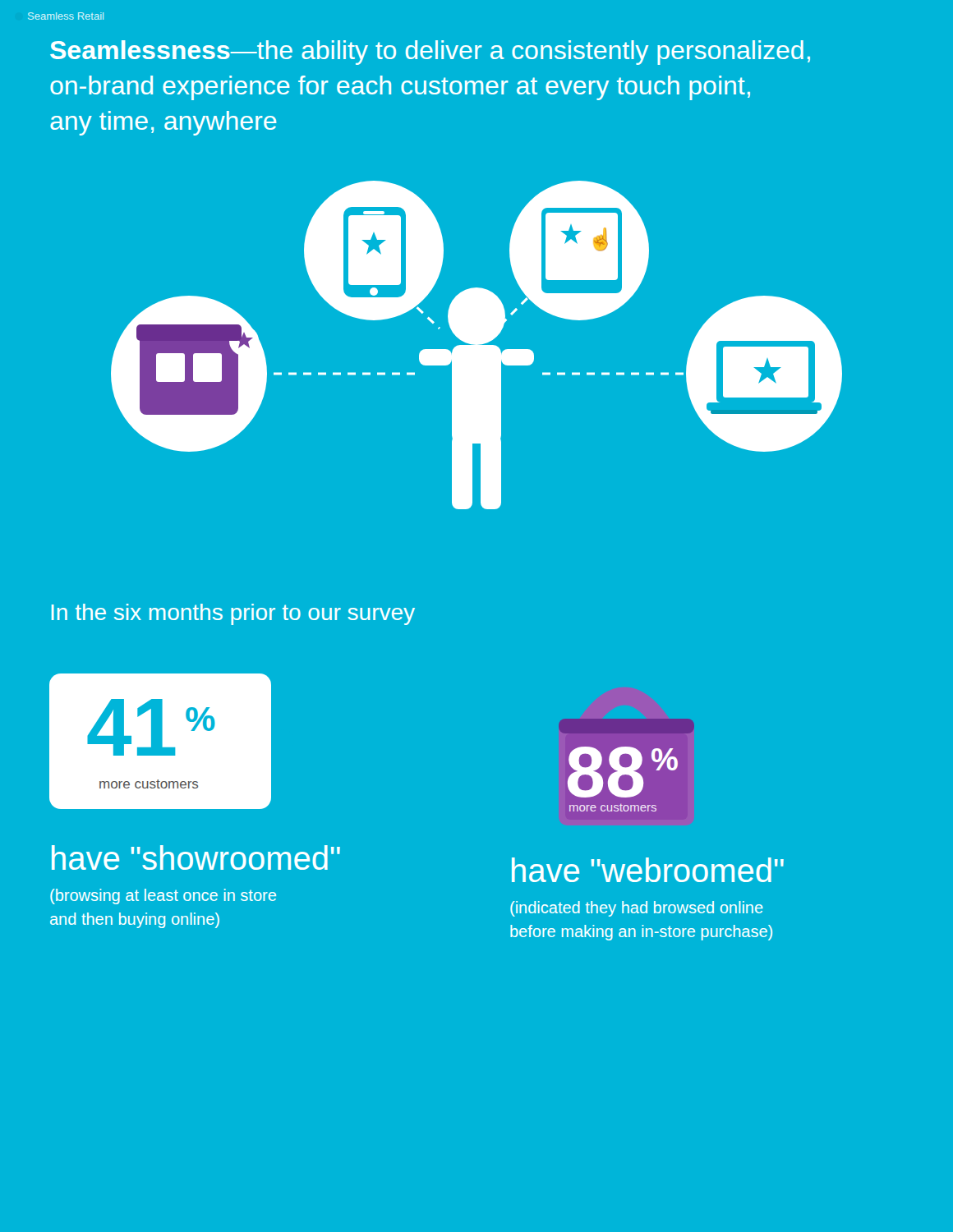Select the text with the text "In the six months prior to our survey"
This screenshot has height=1232, width=953.
click(232, 612)
